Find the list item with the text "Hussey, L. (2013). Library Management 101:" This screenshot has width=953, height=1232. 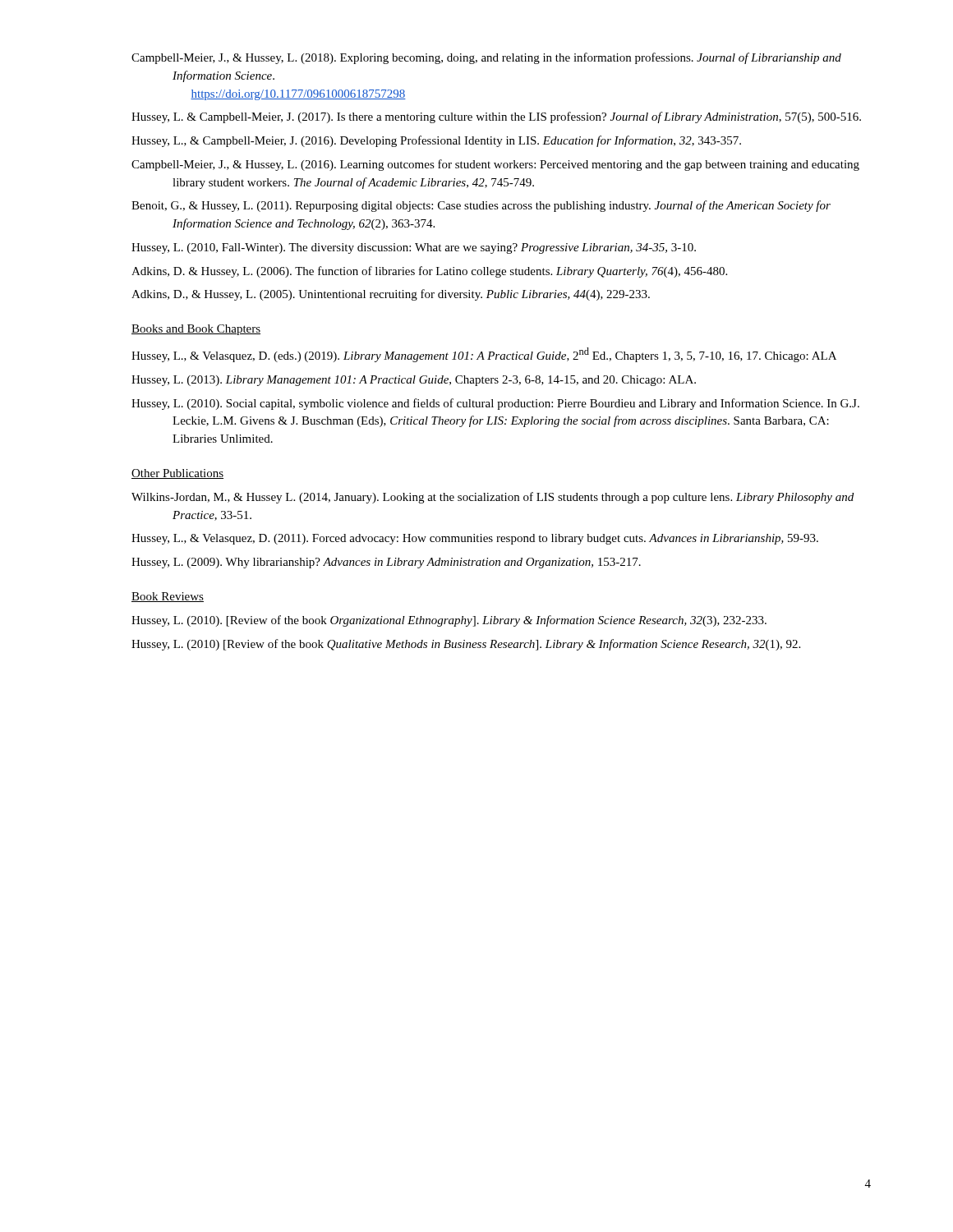[414, 379]
